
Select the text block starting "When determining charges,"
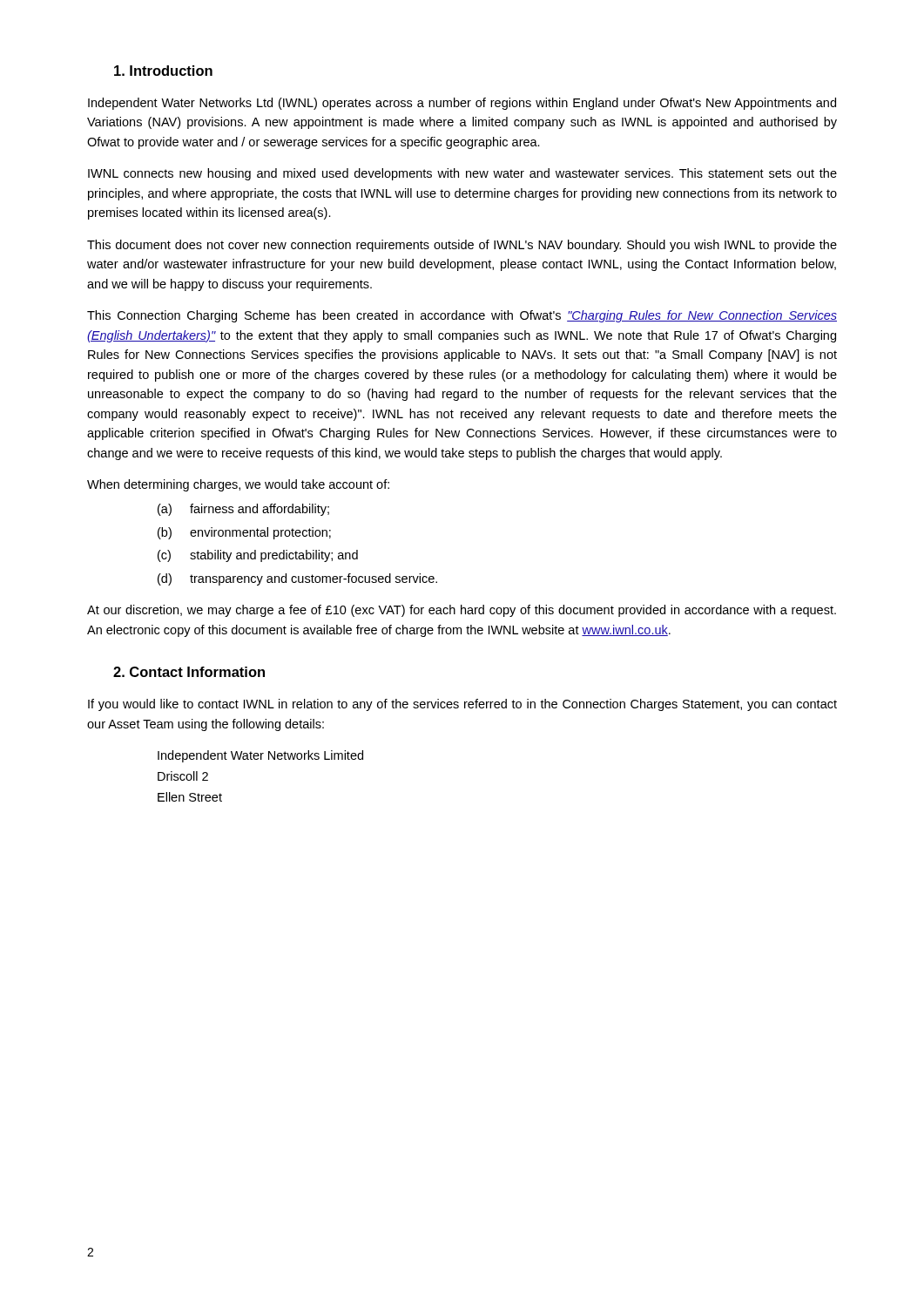click(x=239, y=484)
